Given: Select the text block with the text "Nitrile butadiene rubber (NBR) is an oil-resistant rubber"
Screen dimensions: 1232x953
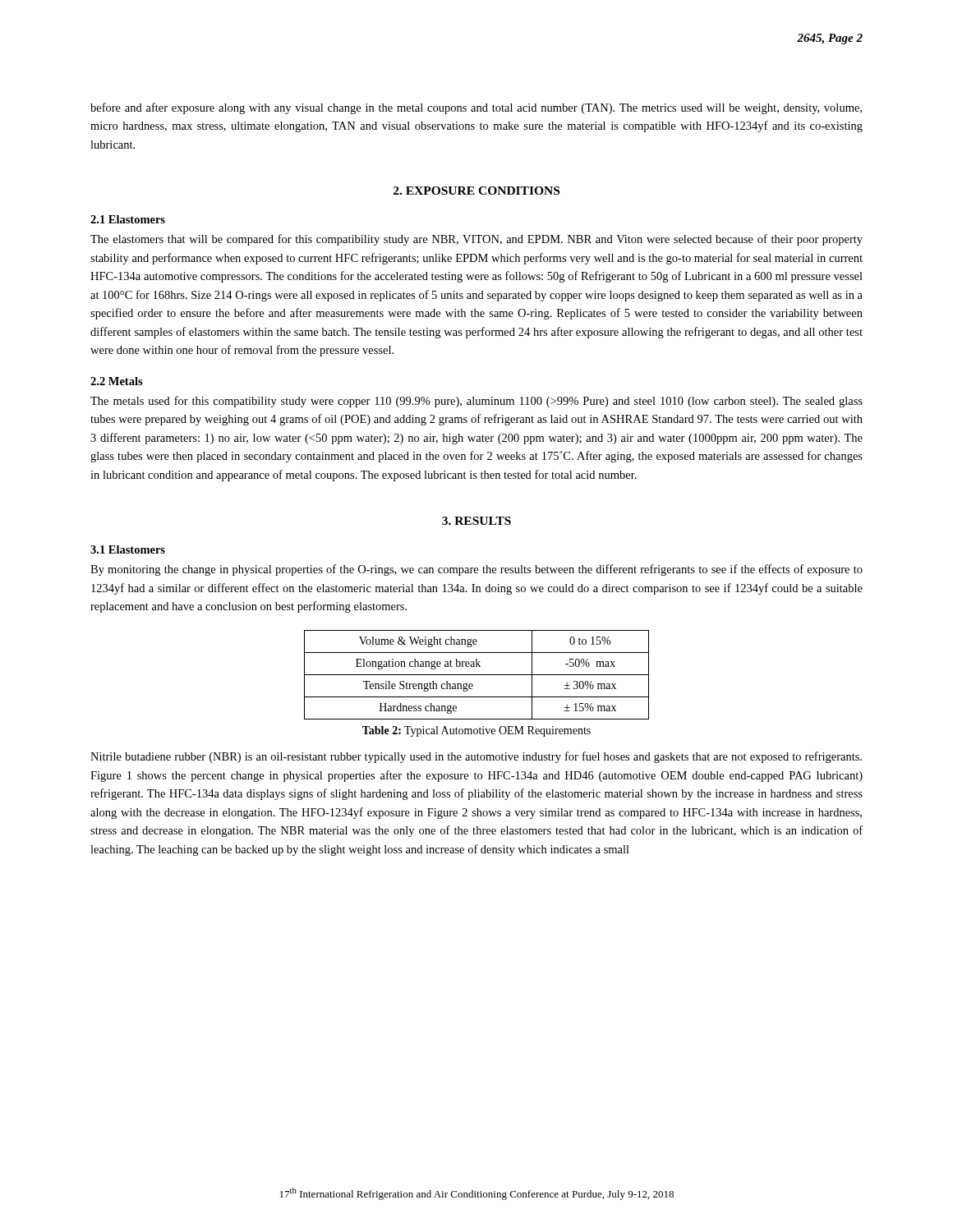Looking at the screenshot, I should point(476,803).
